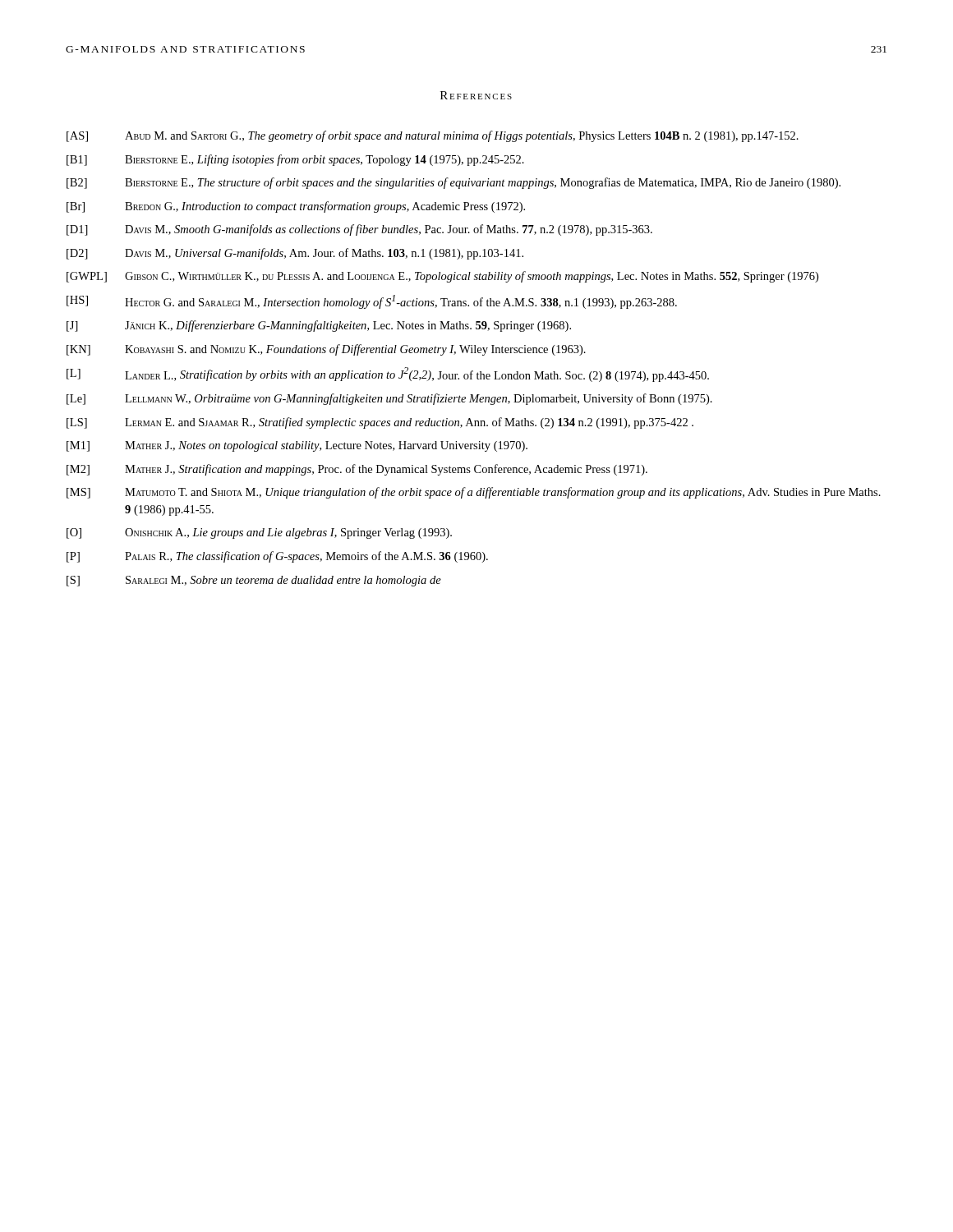Click on the region starting "[HS] Hector G."
This screenshot has width=953, height=1232.
(x=476, y=301)
